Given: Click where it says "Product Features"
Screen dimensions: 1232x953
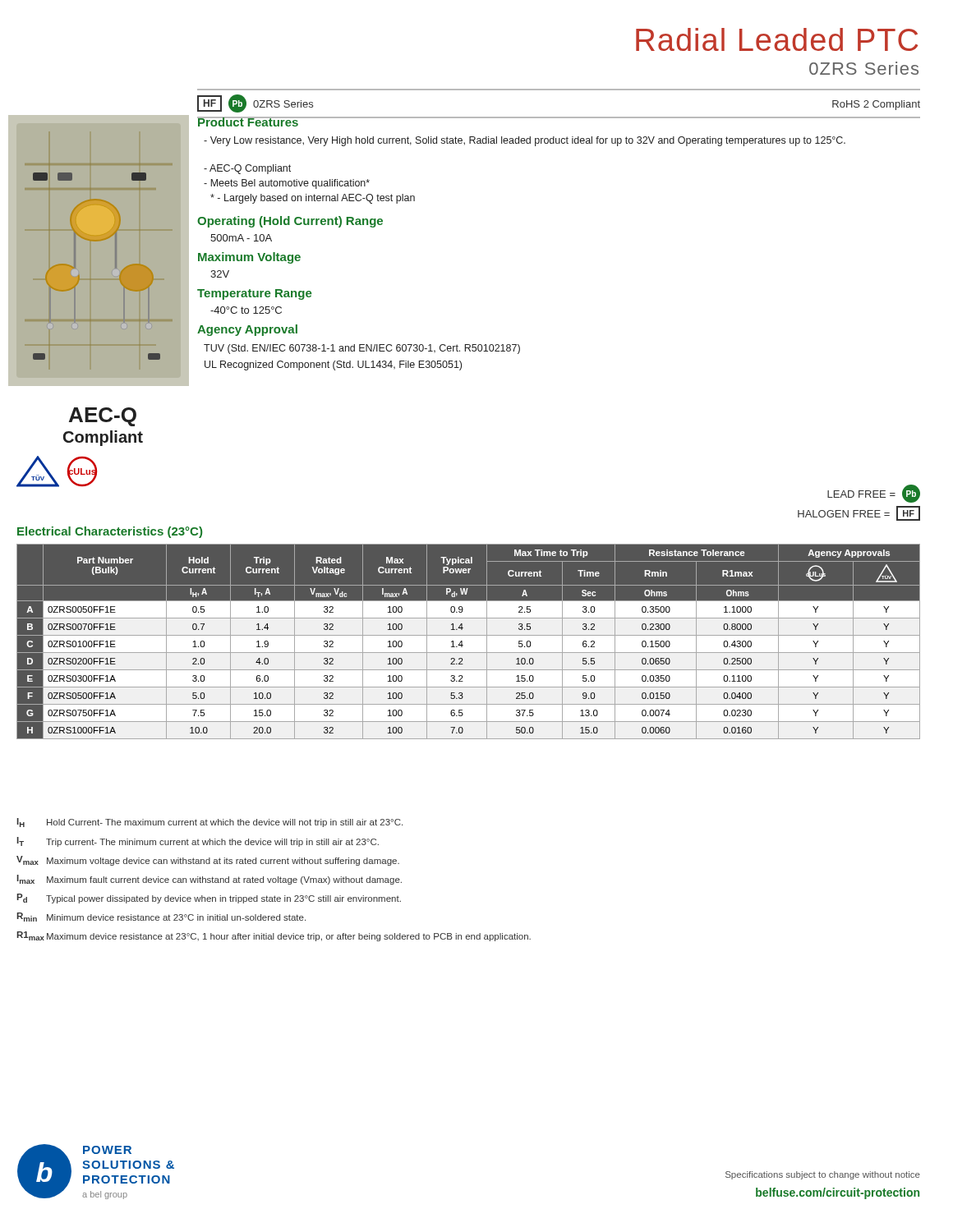Looking at the screenshot, I should tap(248, 122).
